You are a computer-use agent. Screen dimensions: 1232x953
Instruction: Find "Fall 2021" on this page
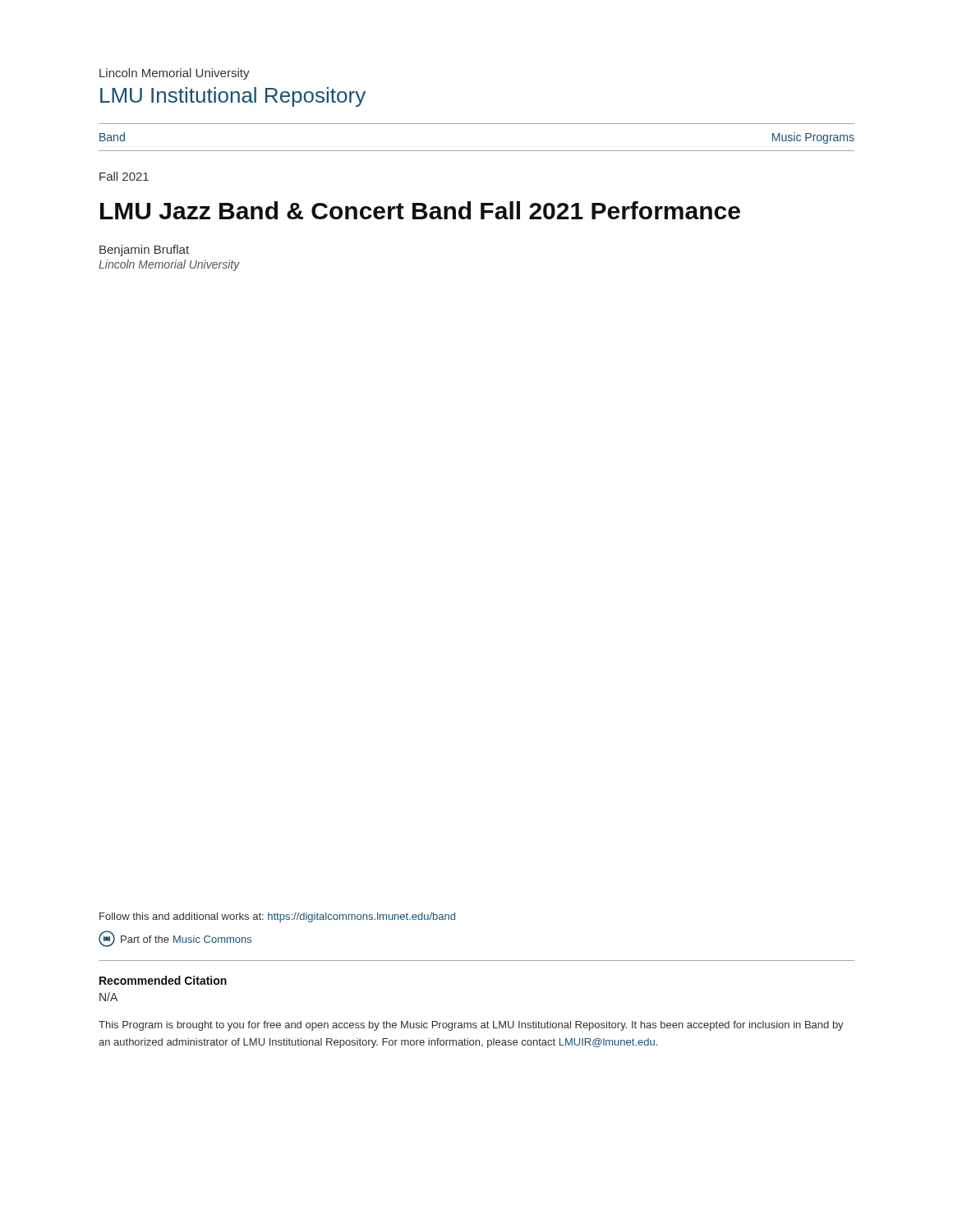tap(124, 176)
